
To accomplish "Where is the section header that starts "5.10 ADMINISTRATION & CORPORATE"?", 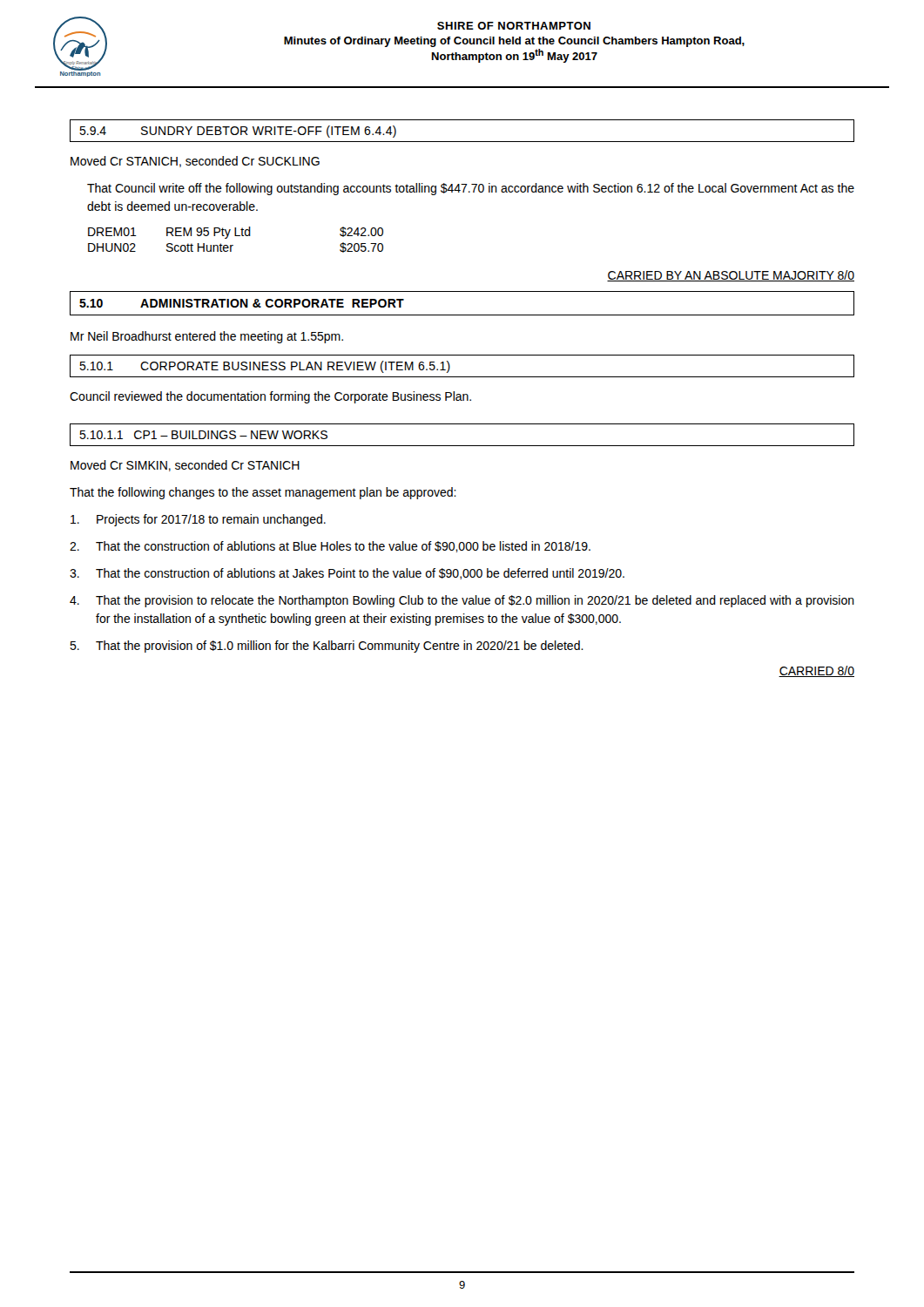I will 242,303.
